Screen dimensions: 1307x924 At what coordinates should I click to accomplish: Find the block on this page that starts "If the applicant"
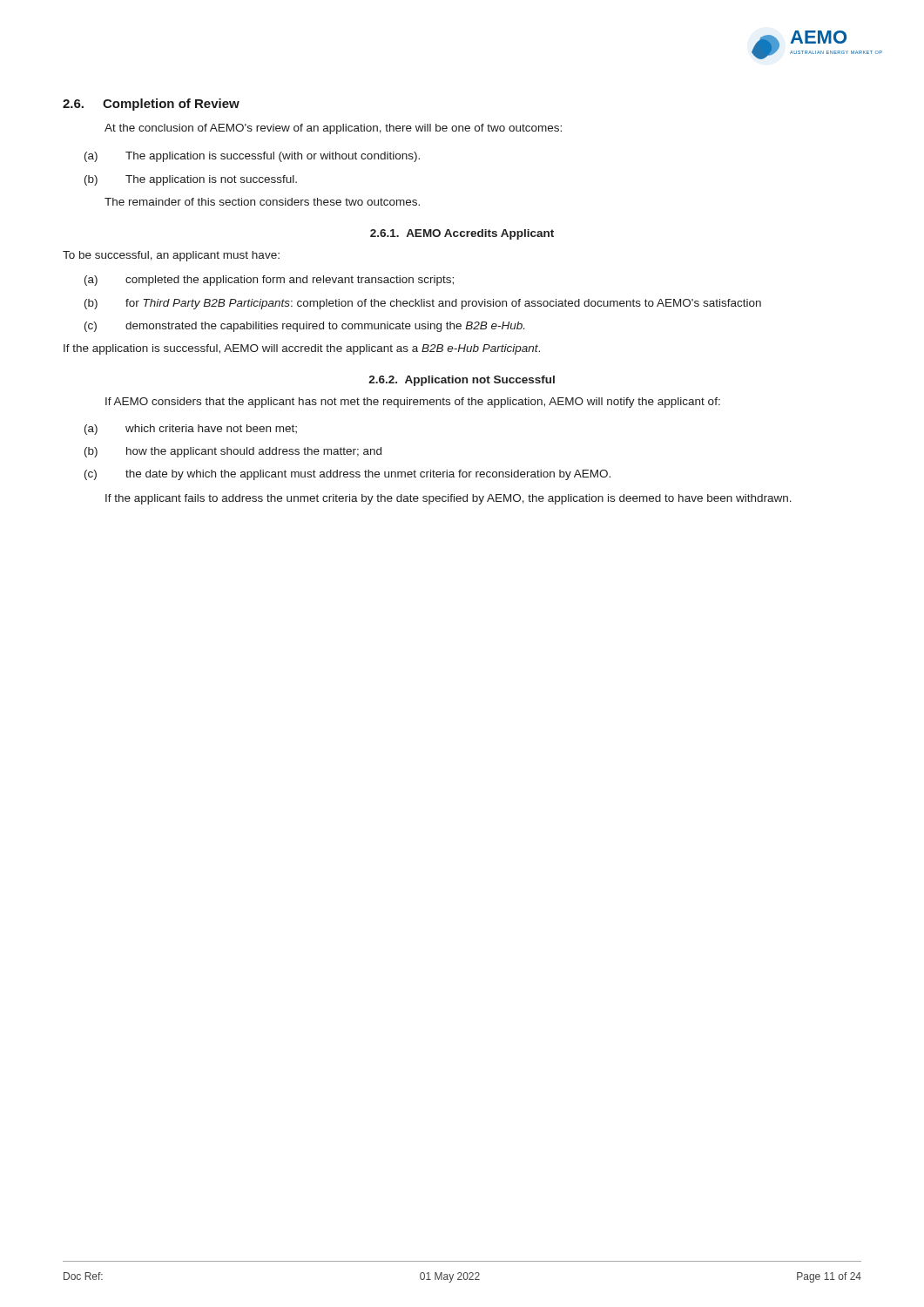(448, 498)
